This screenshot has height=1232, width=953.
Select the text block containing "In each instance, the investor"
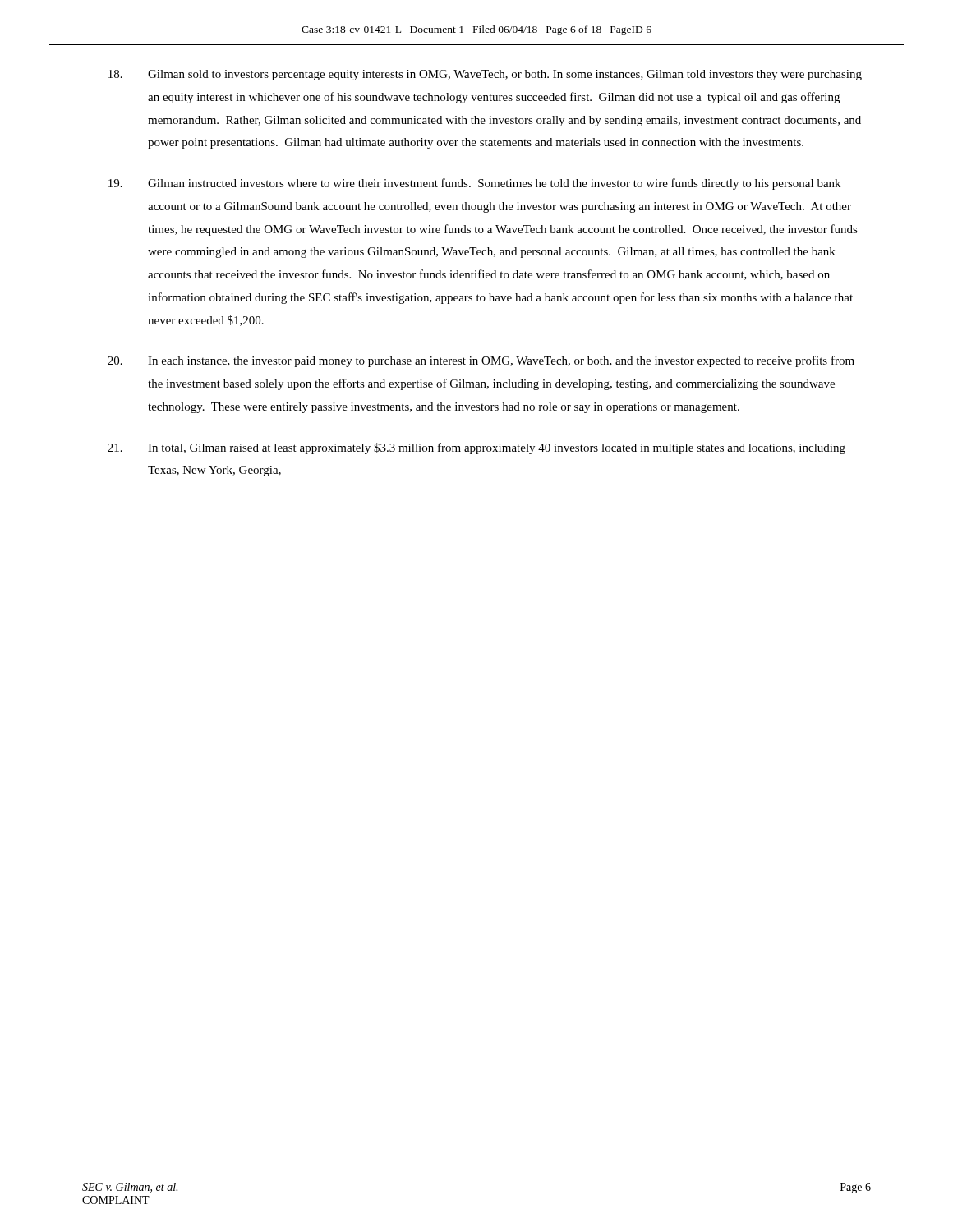(476, 384)
